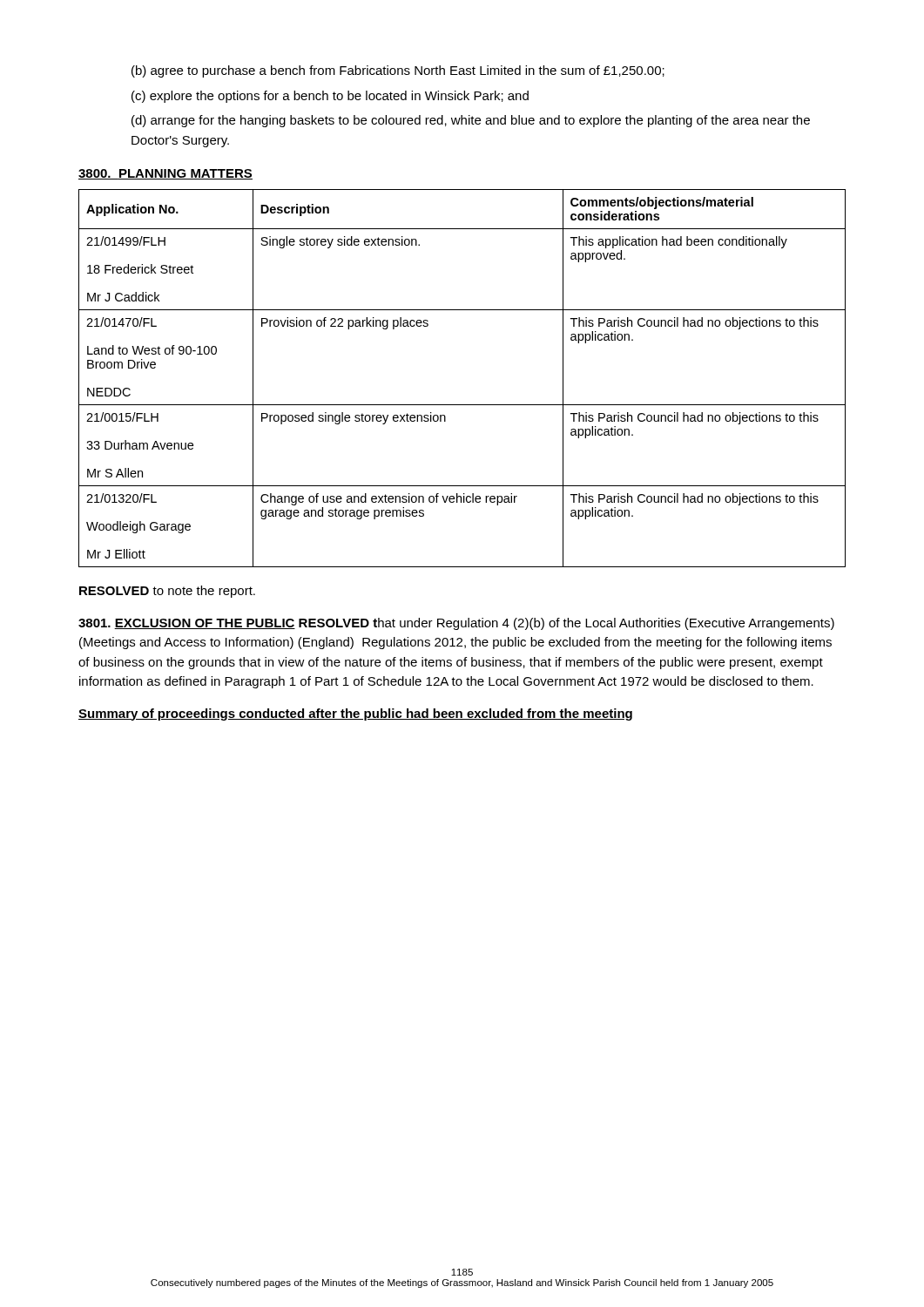This screenshot has width=924, height=1307.
Task: Click where it says "3800. PLANNING MATTERS"
Action: coord(165,173)
